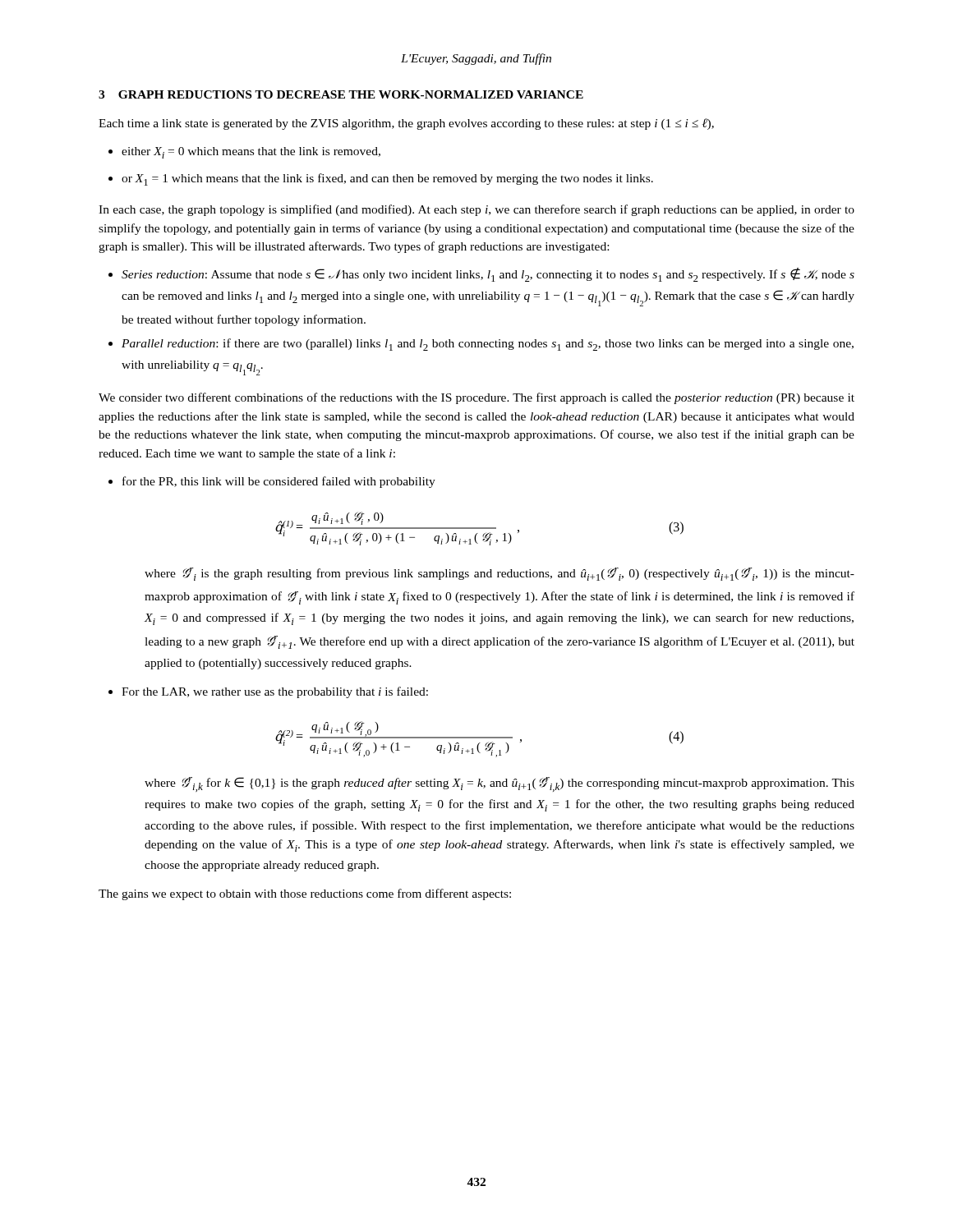Find the text block with the text "We consider two different combinations of the reductions"
This screenshot has width=953, height=1232.
coord(476,426)
